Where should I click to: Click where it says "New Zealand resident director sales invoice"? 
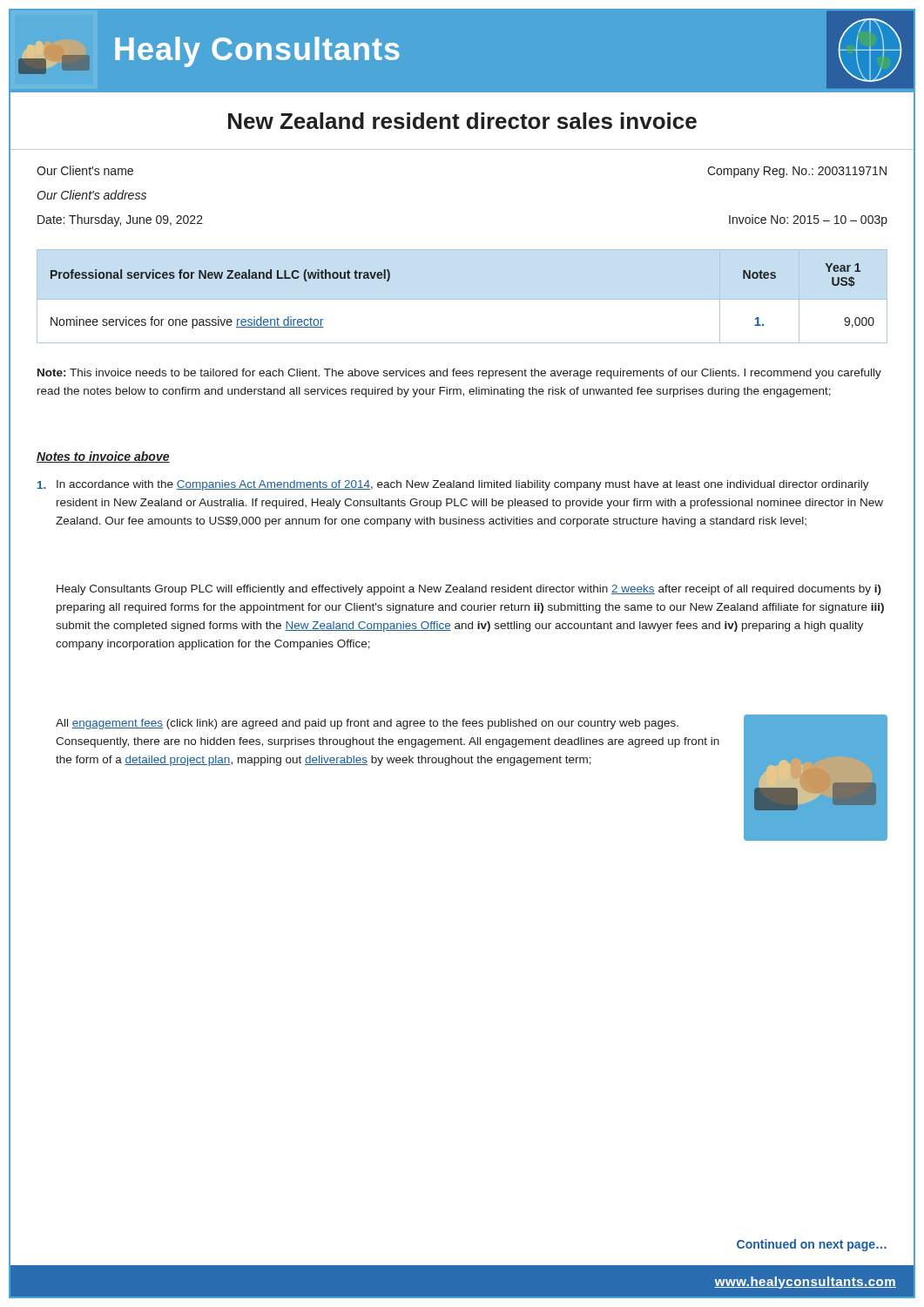click(x=462, y=122)
